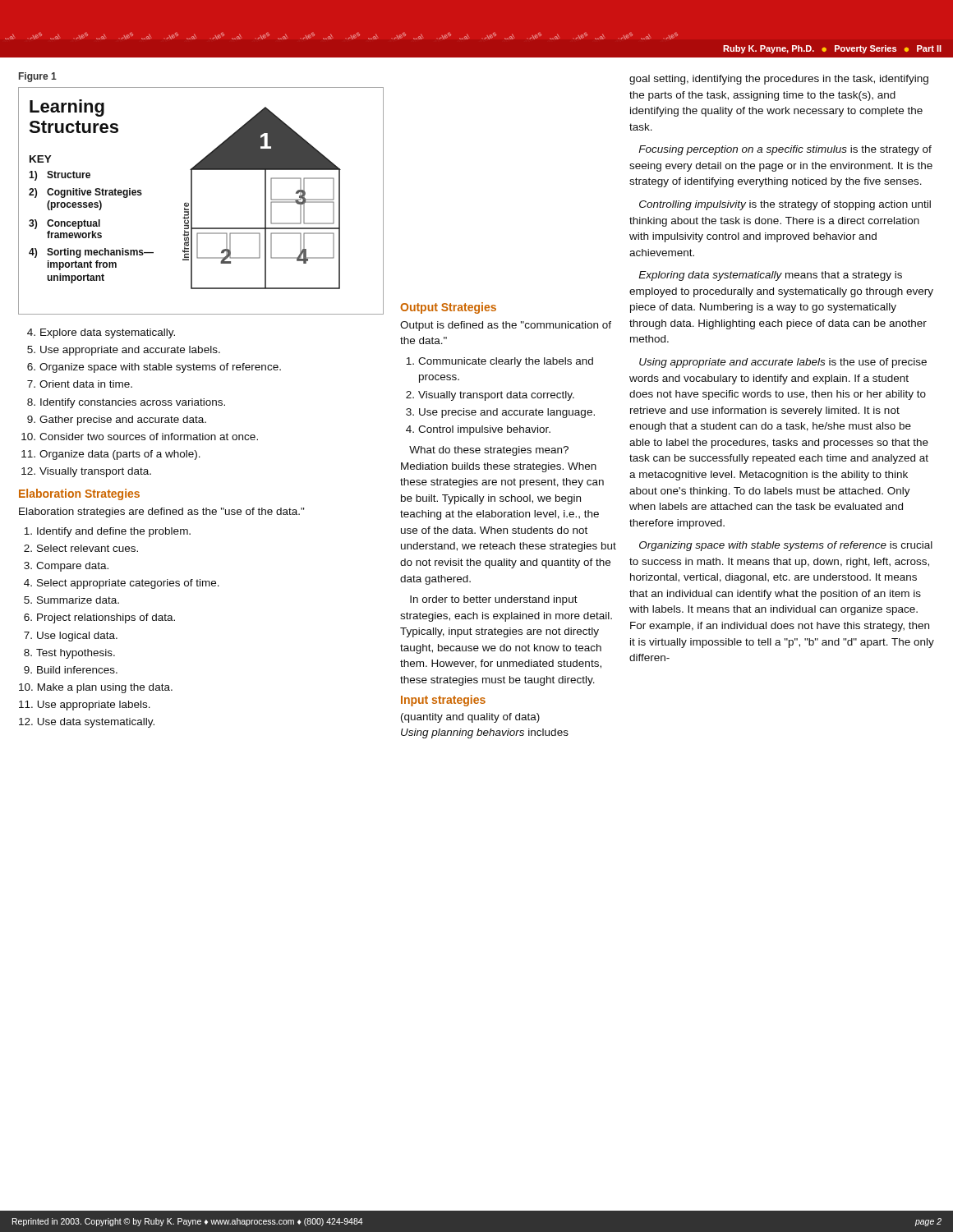Click a illustration

pyautogui.click(x=201, y=201)
